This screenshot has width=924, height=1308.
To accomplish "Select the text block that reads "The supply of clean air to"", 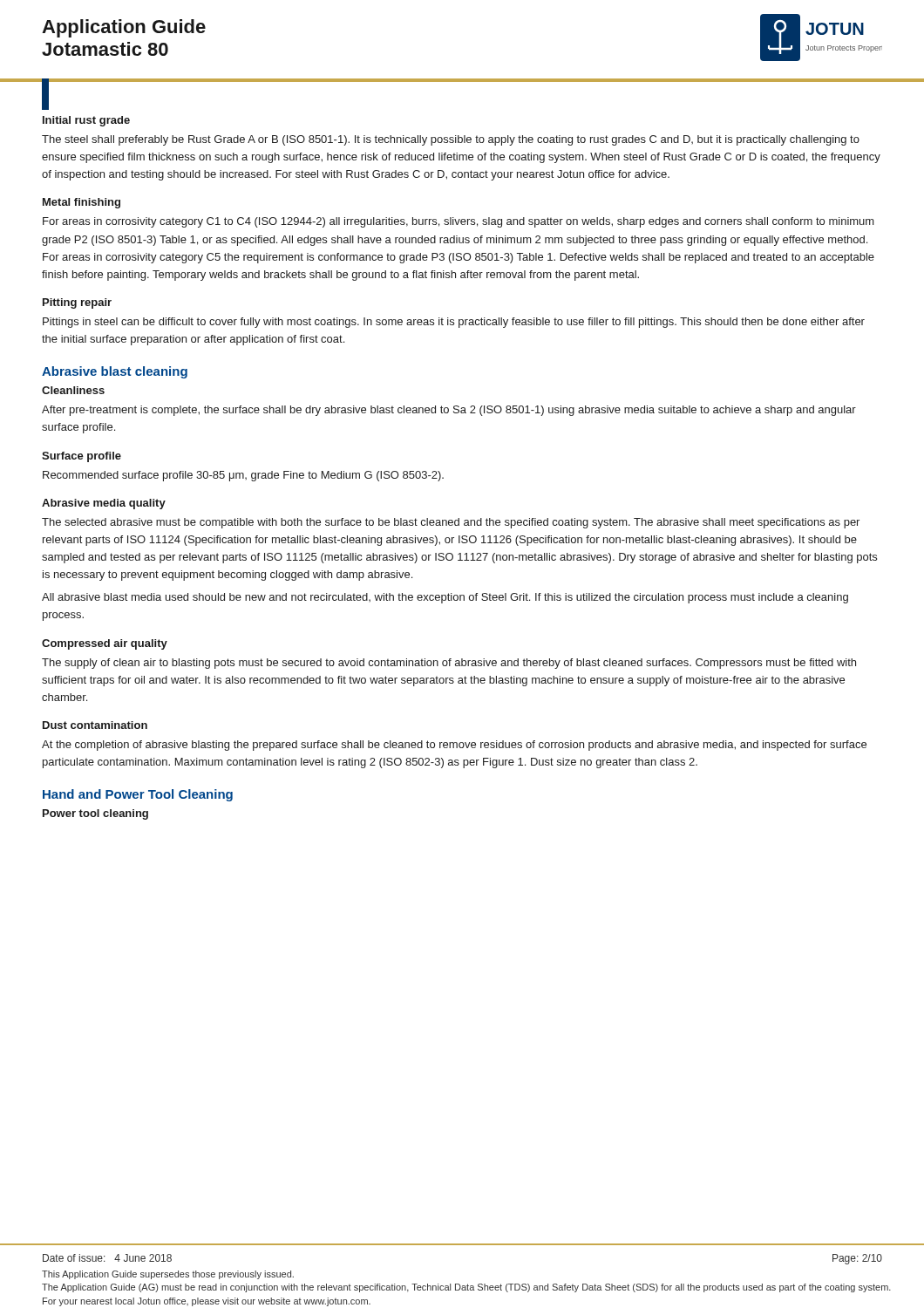I will point(449,679).
